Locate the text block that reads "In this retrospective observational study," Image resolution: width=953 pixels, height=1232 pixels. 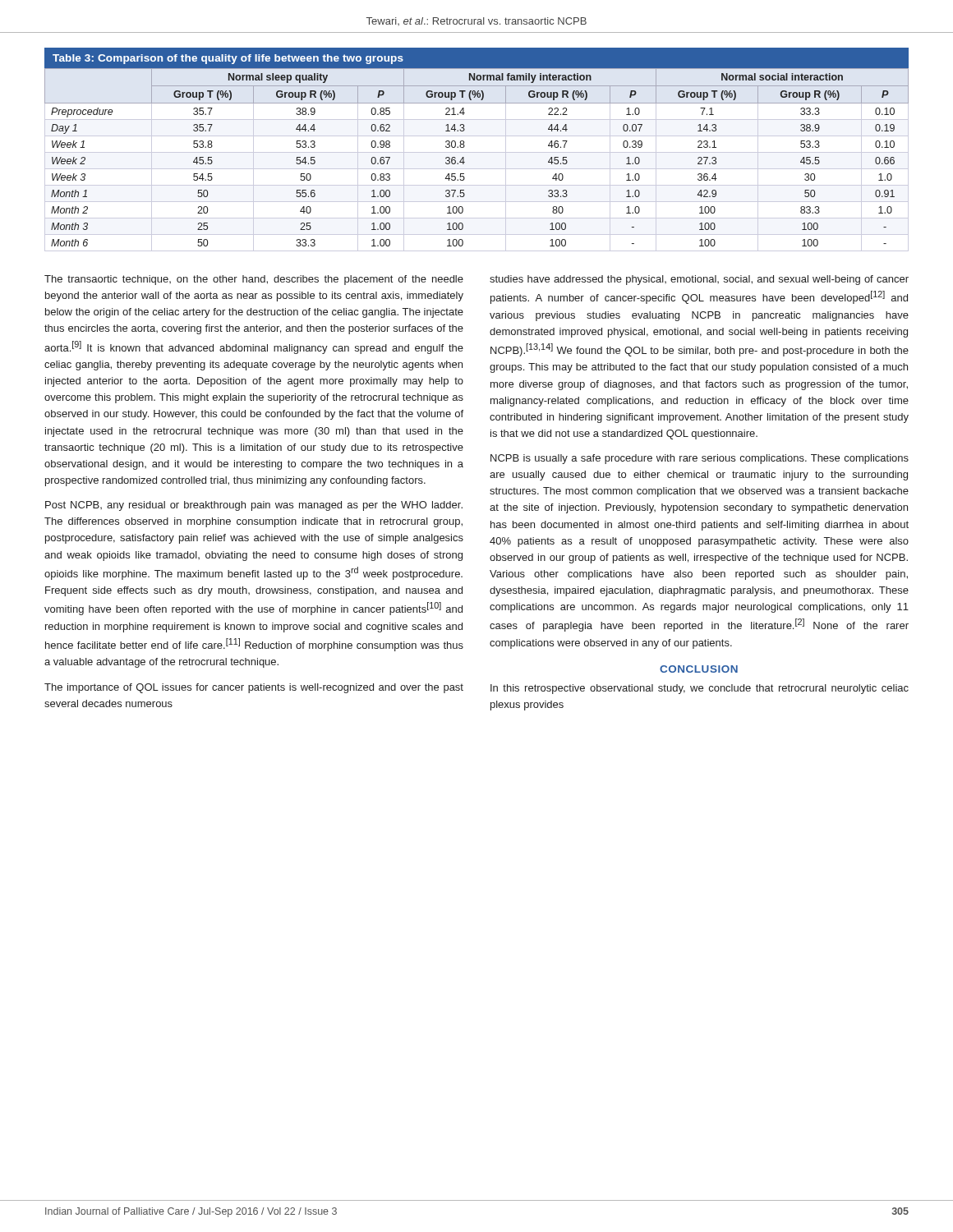pos(699,696)
